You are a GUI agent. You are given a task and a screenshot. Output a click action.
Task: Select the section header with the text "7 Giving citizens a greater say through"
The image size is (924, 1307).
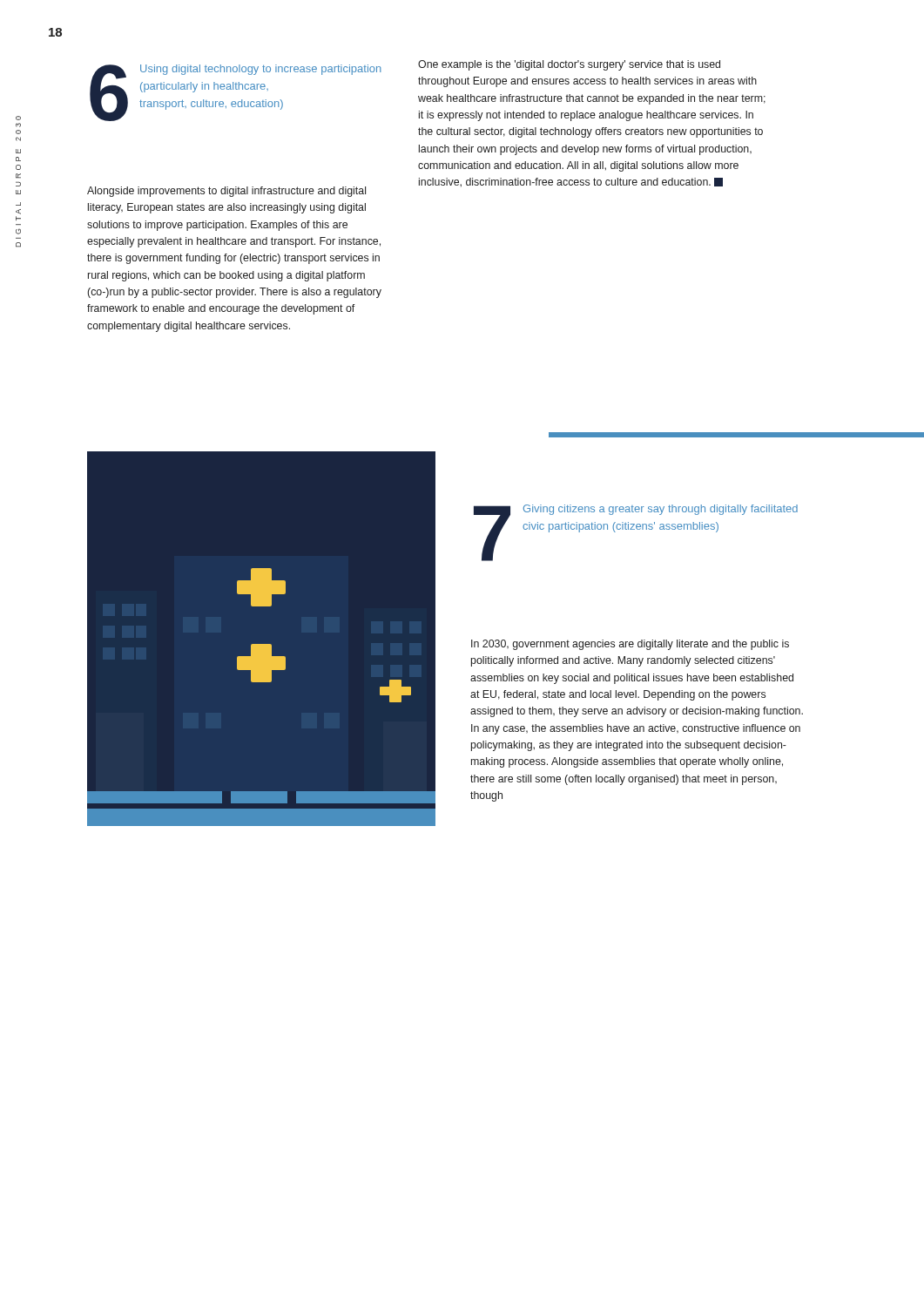click(x=638, y=534)
